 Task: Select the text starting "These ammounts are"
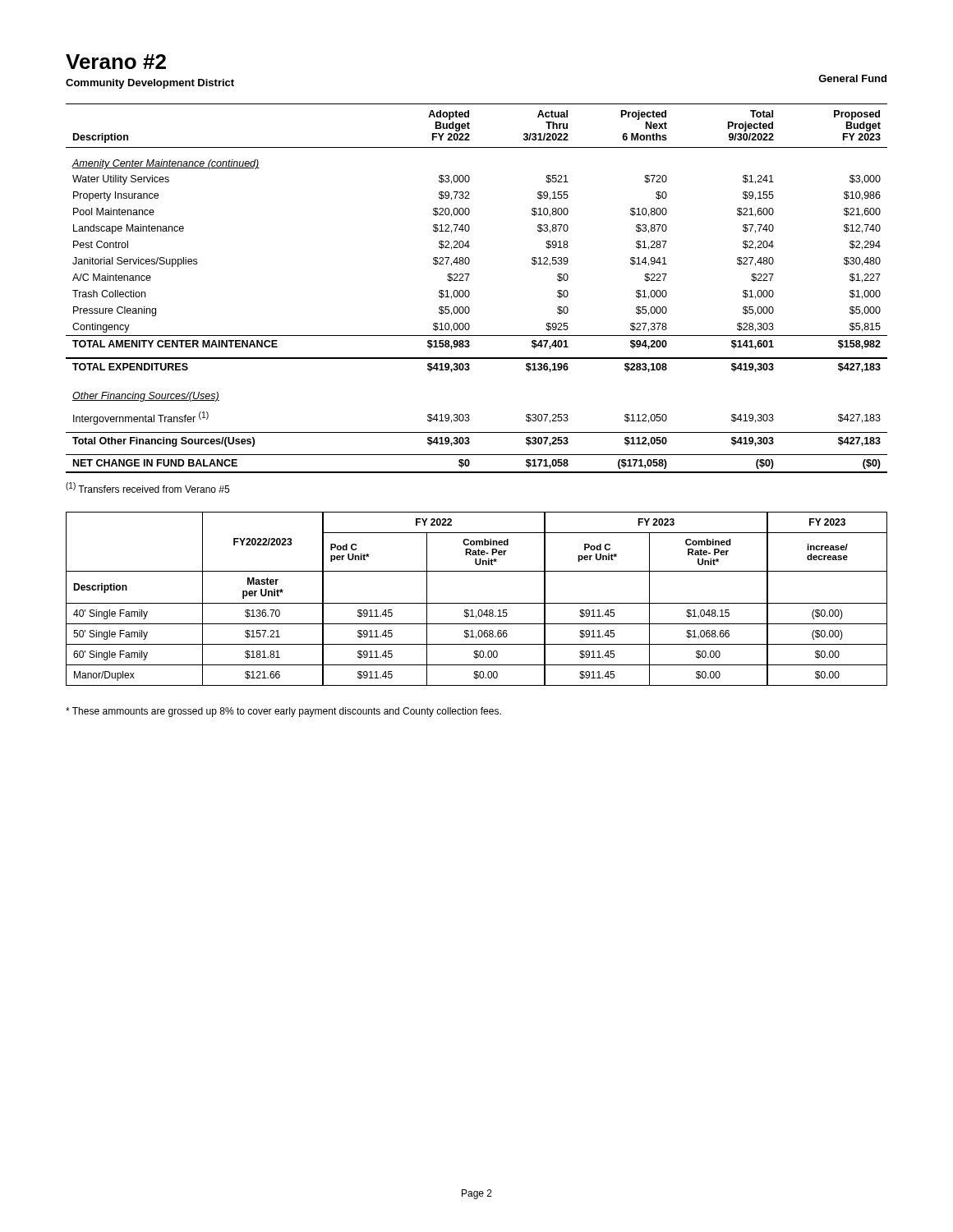[284, 711]
